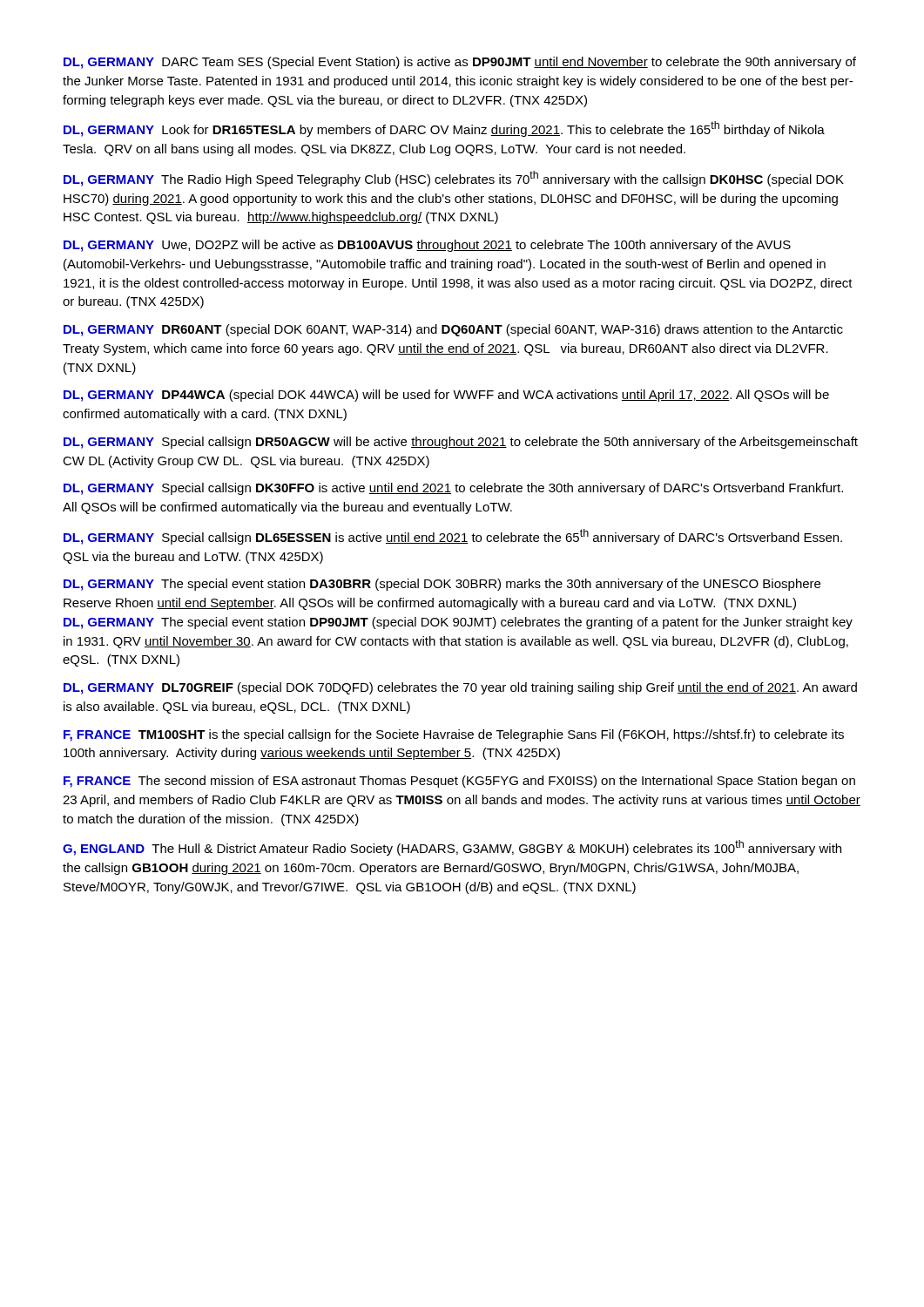Viewport: 924px width, 1307px height.
Task: Click the passage that begins "DL, GERMANY Special callsign DK30FFO is active"
Action: pos(455,497)
